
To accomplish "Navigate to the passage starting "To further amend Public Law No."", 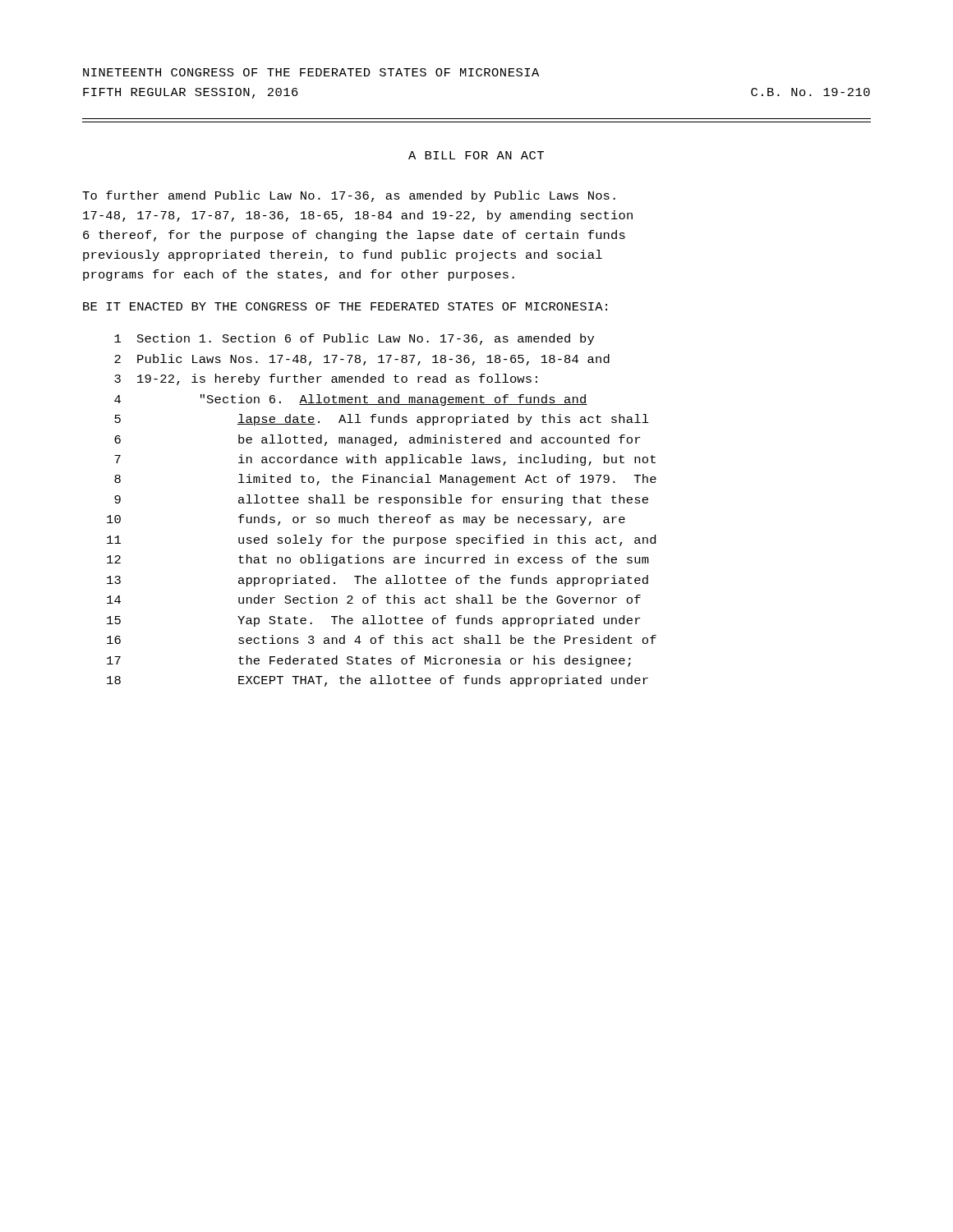I will tap(358, 236).
